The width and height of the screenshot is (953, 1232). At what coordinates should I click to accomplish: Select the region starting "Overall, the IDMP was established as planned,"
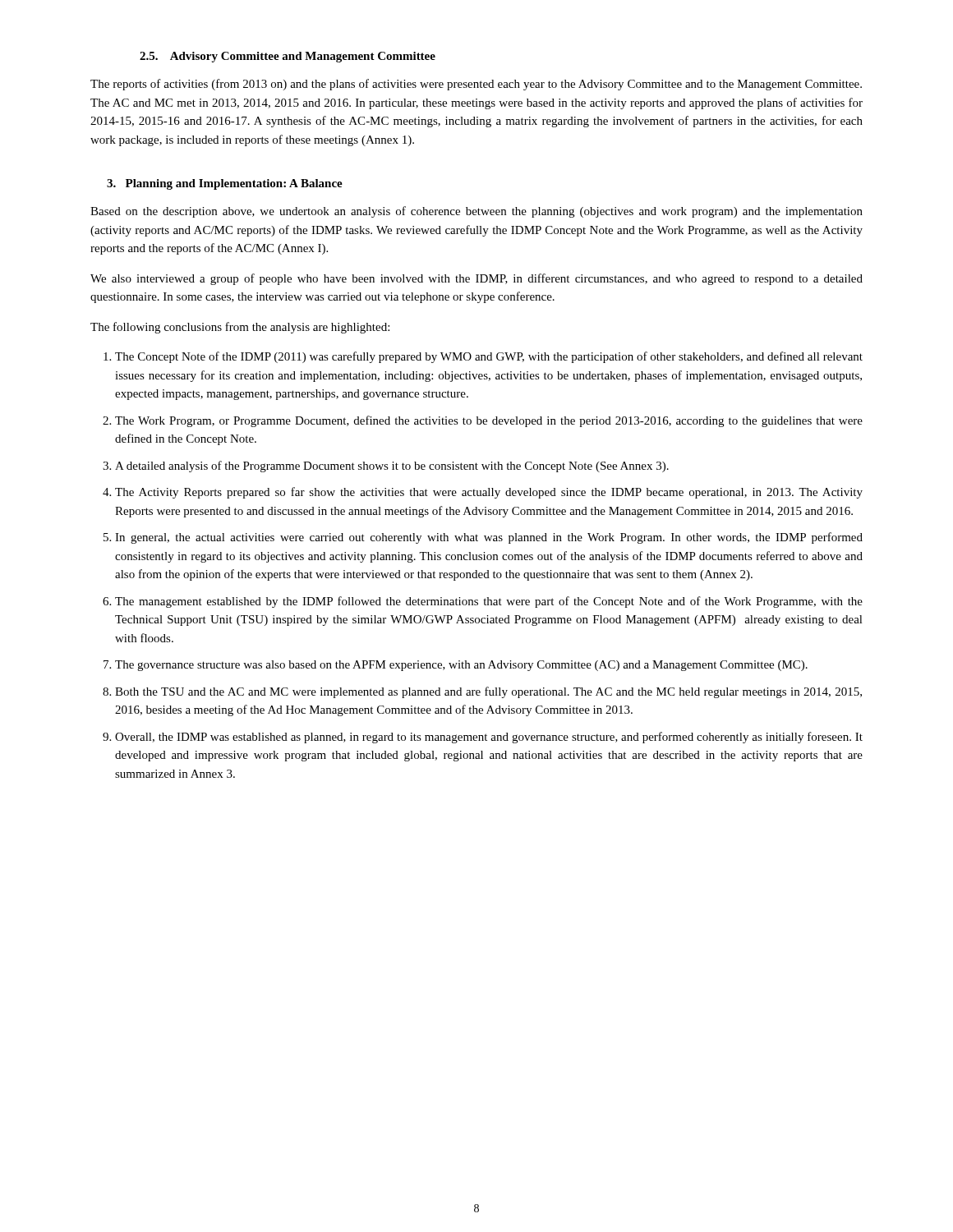tap(489, 755)
